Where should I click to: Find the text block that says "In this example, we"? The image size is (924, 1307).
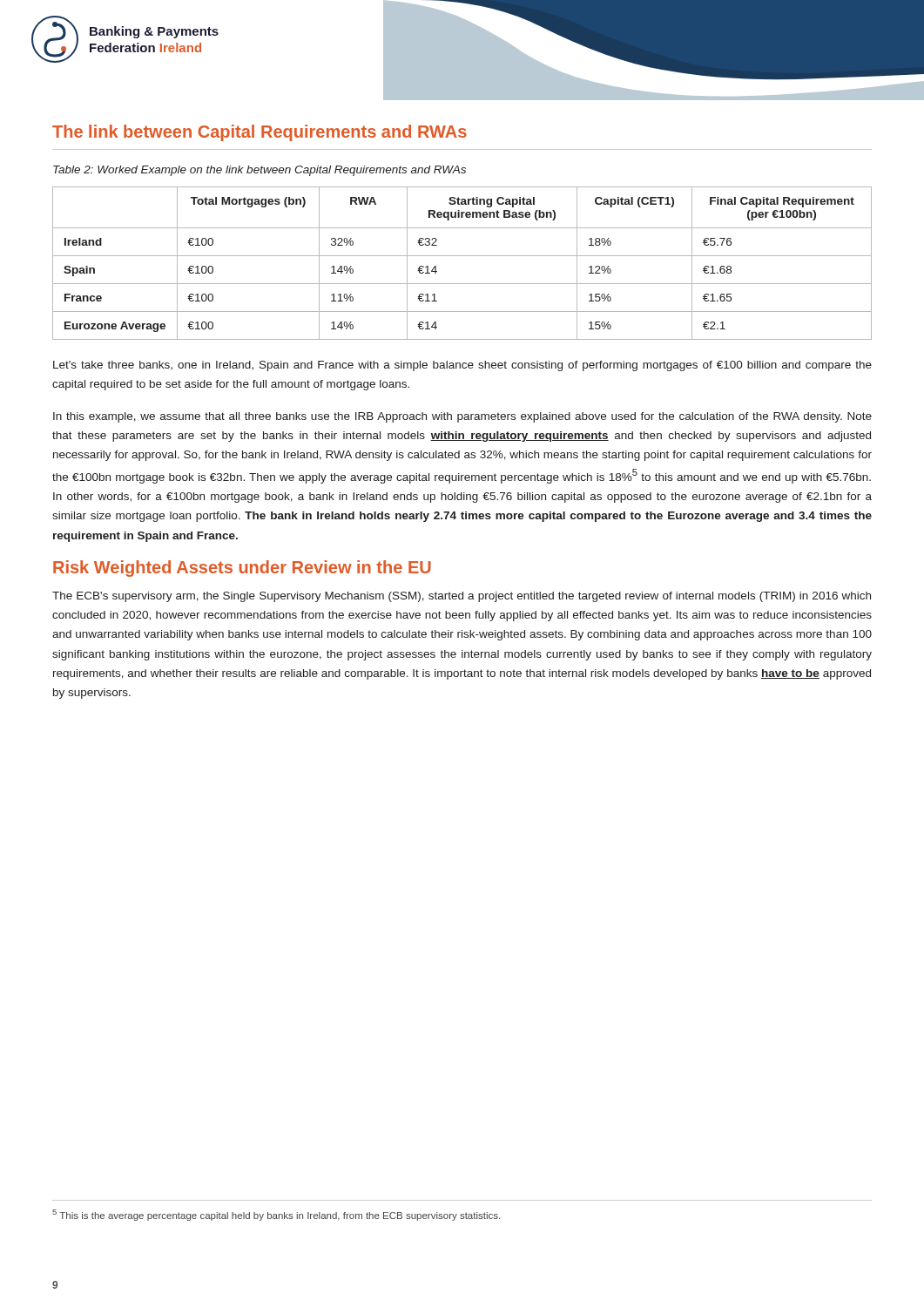[462, 475]
